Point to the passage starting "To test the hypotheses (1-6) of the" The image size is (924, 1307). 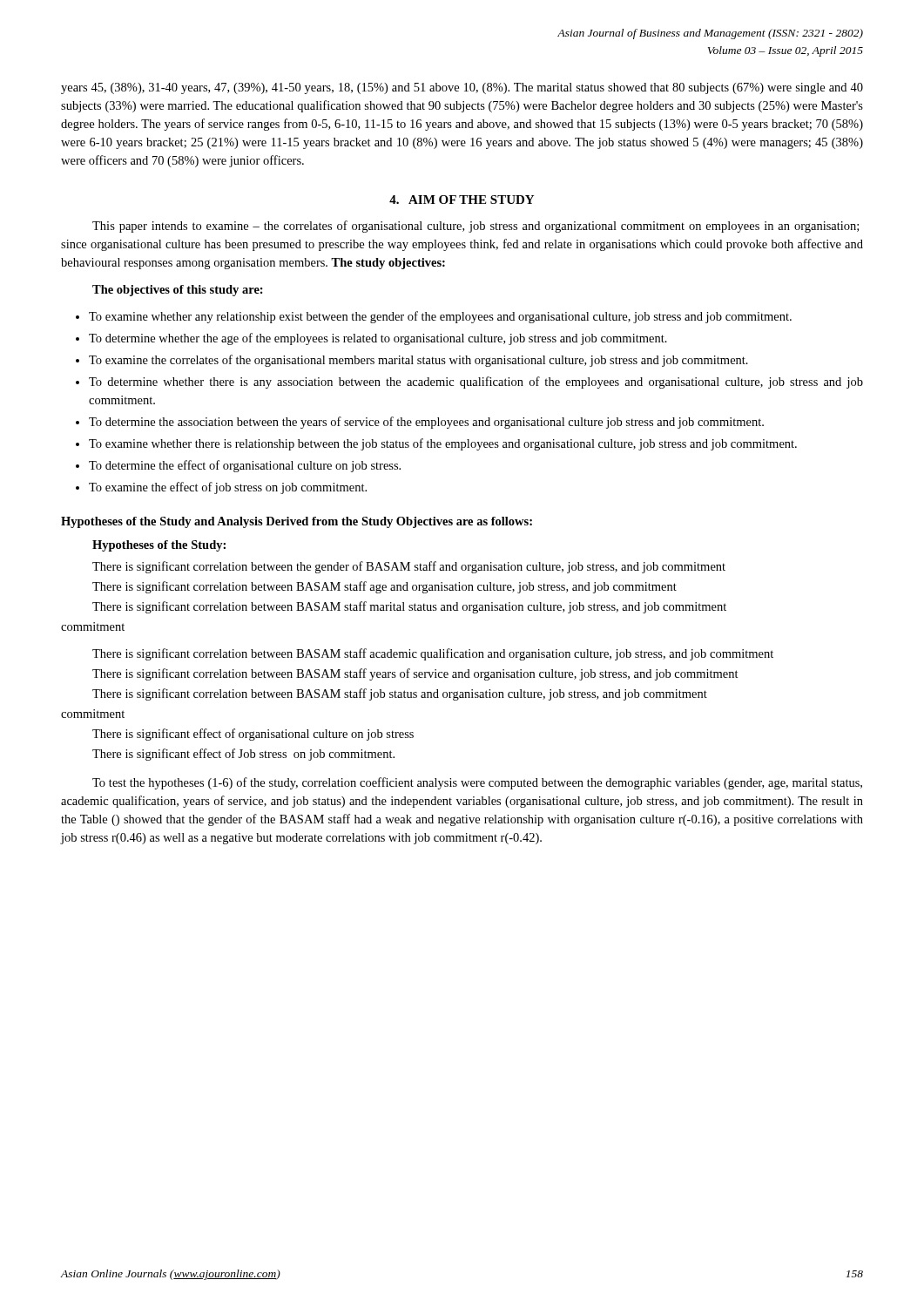click(x=462, y=810)
